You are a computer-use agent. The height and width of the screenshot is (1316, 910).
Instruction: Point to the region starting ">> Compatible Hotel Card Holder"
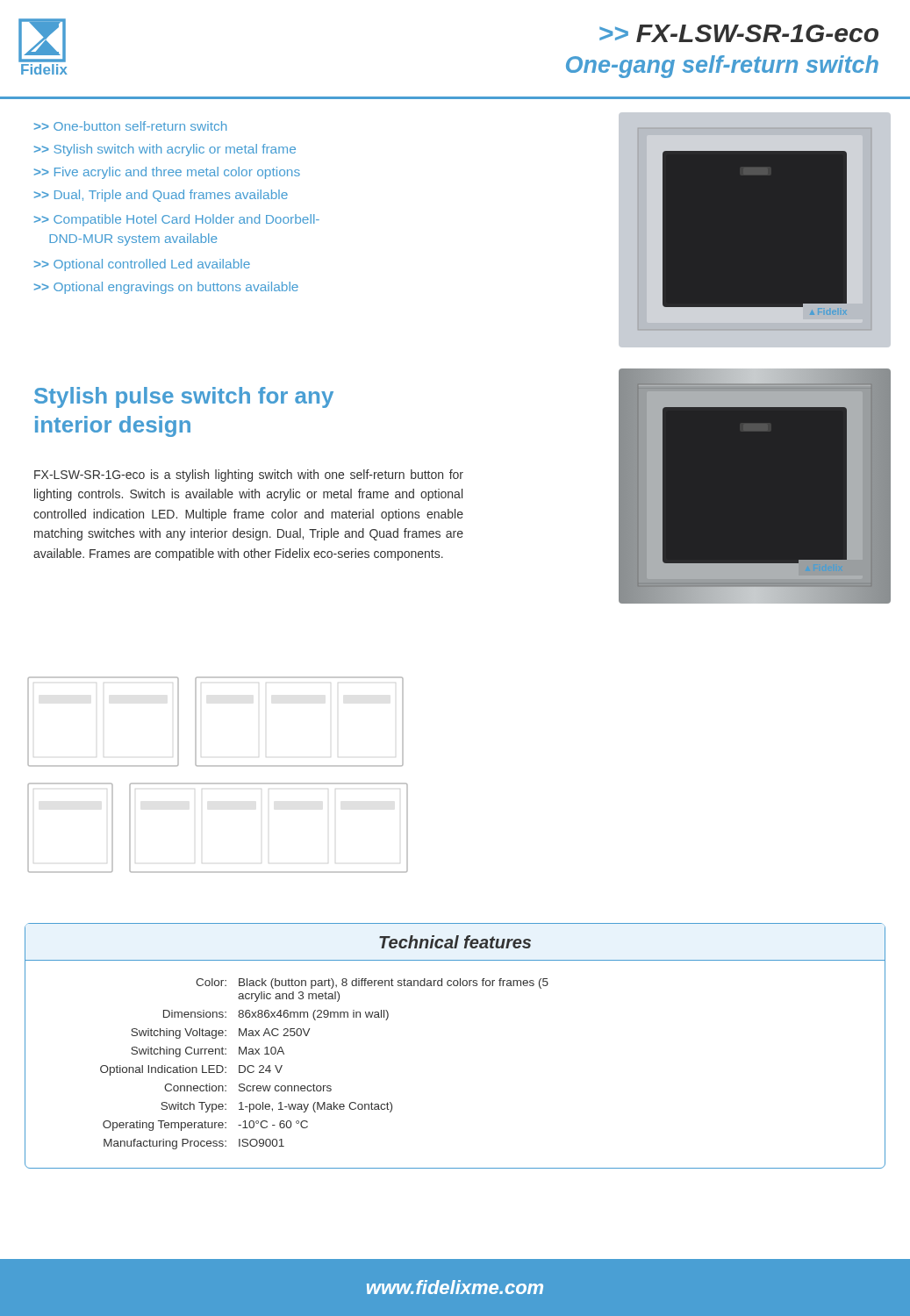177,229
